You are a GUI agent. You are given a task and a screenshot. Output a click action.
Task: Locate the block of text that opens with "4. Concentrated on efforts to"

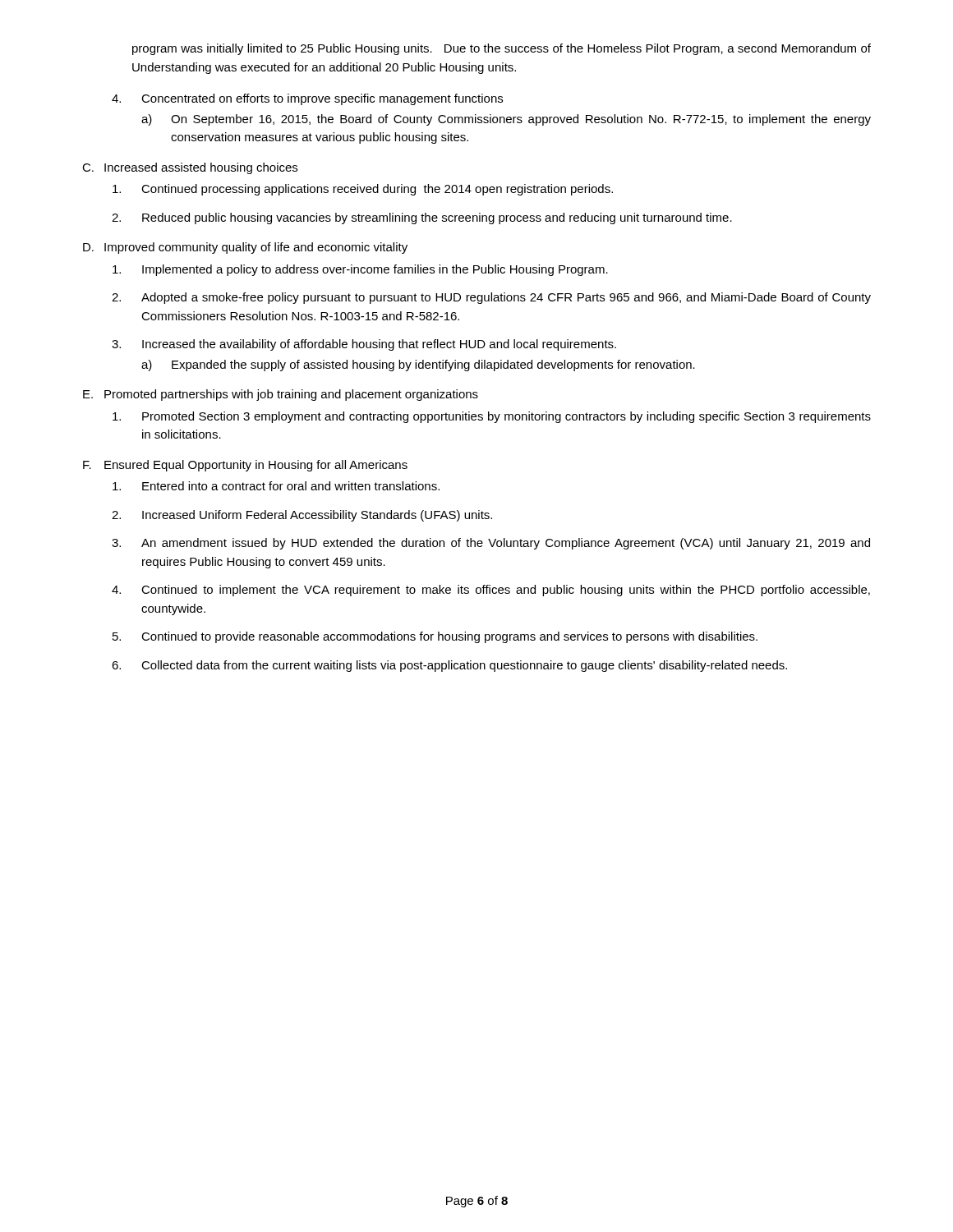click(x=308, y=99)
